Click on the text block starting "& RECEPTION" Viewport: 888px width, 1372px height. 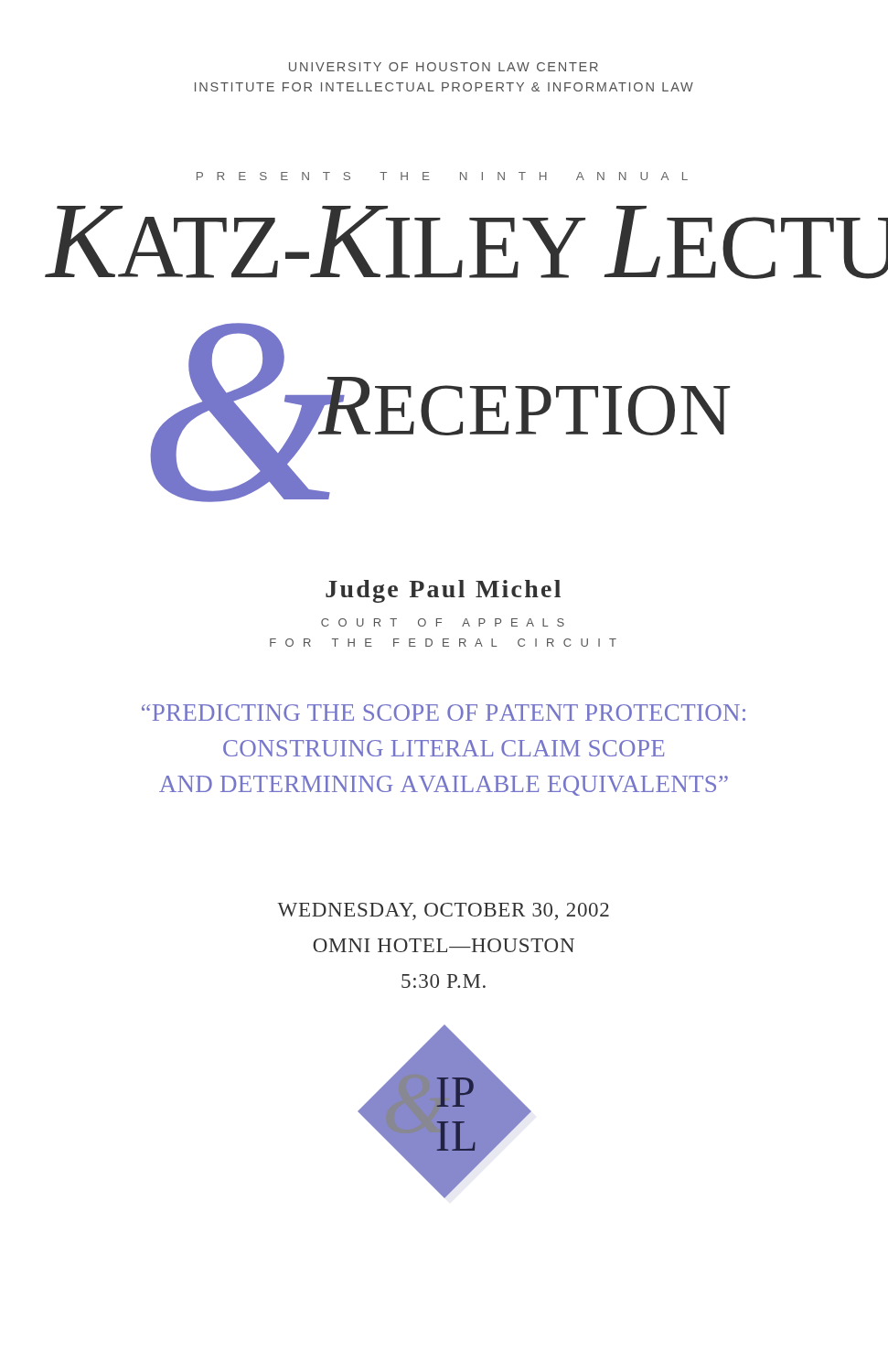tap(436, 411)
